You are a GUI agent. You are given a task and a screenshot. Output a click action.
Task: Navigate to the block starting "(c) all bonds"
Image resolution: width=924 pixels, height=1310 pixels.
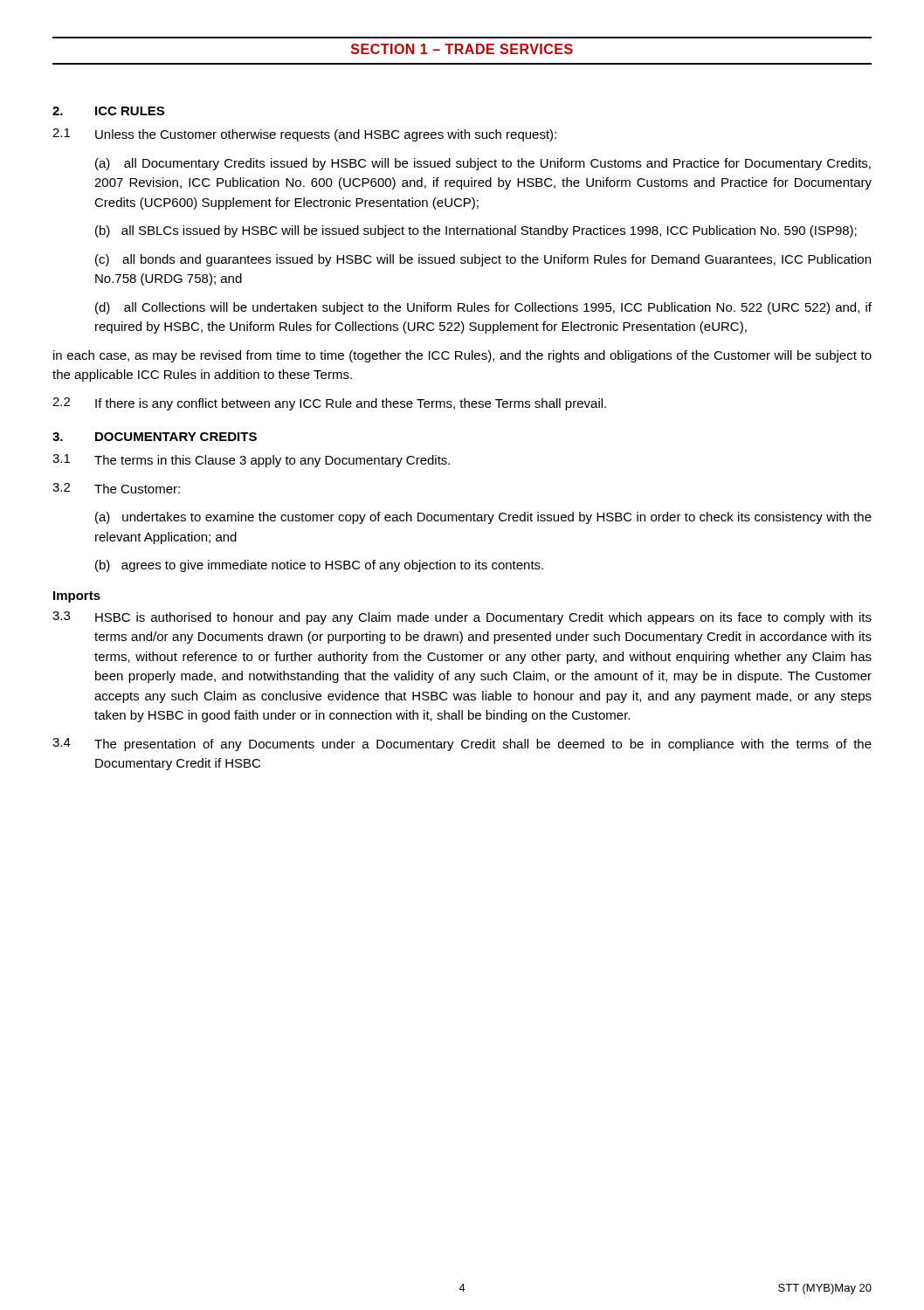[483, 268]
